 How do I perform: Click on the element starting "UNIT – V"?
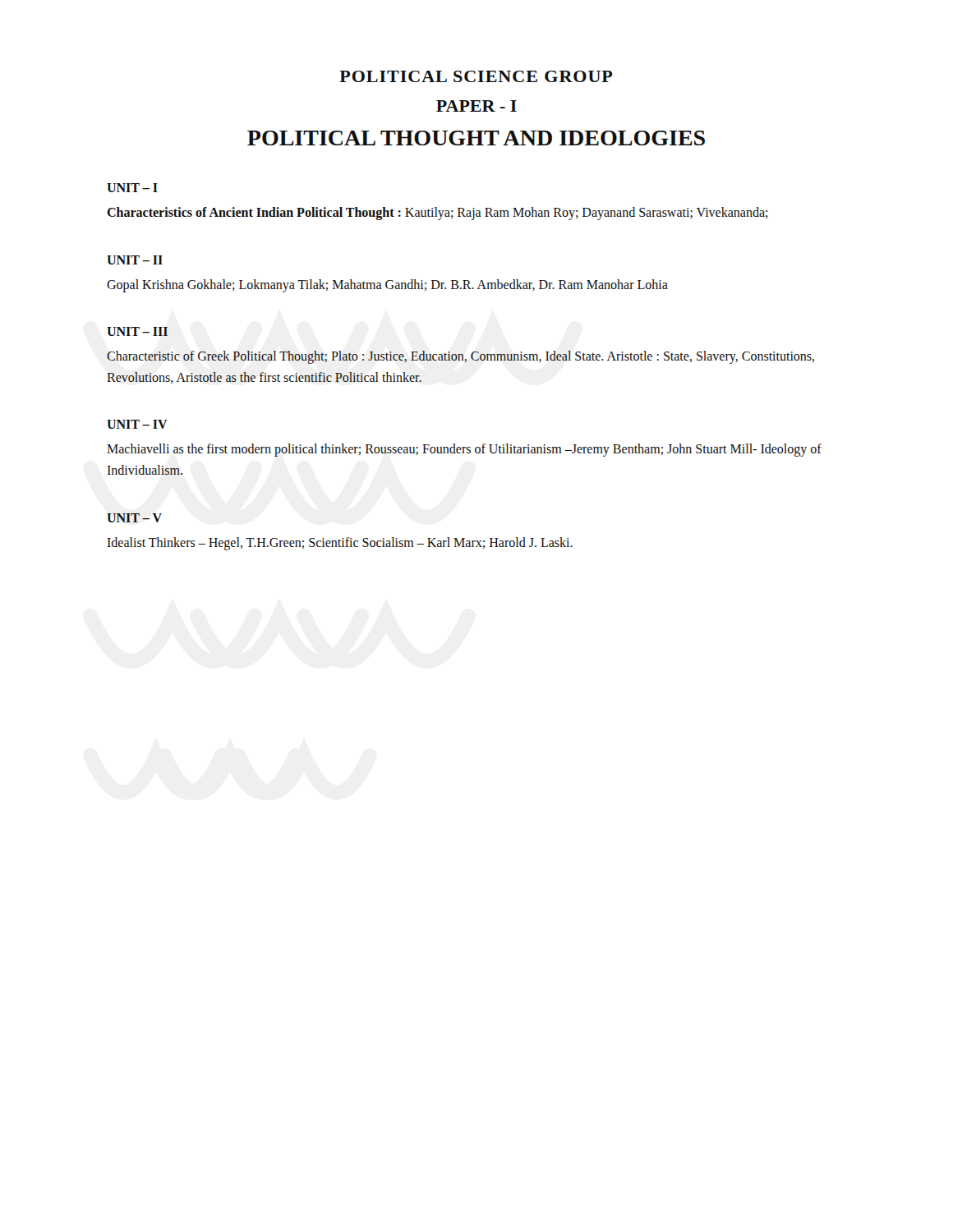(x=134, y=518)
